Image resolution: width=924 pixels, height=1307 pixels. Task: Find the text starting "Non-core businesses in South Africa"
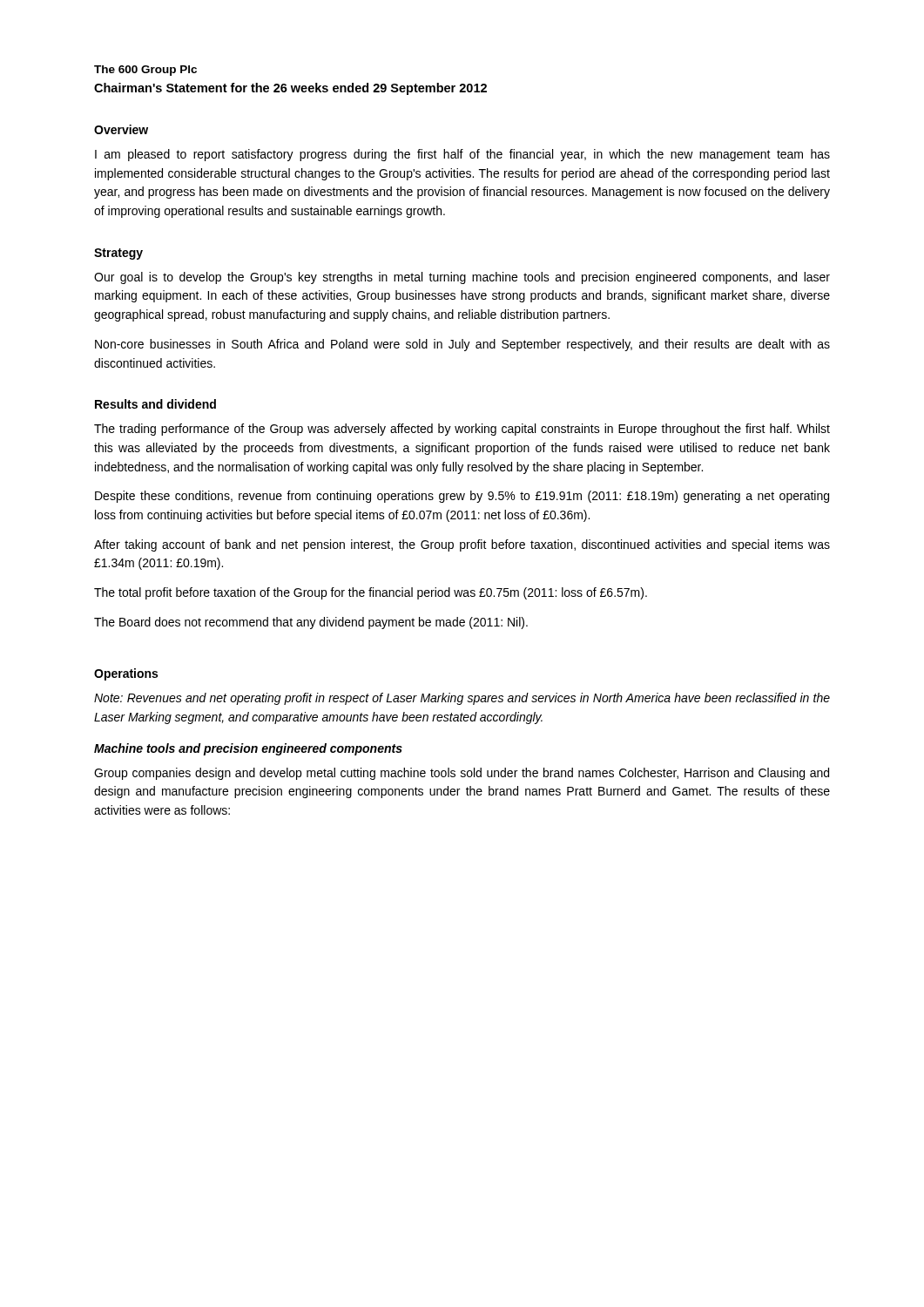pyautogui.click(x=462, y=353)
